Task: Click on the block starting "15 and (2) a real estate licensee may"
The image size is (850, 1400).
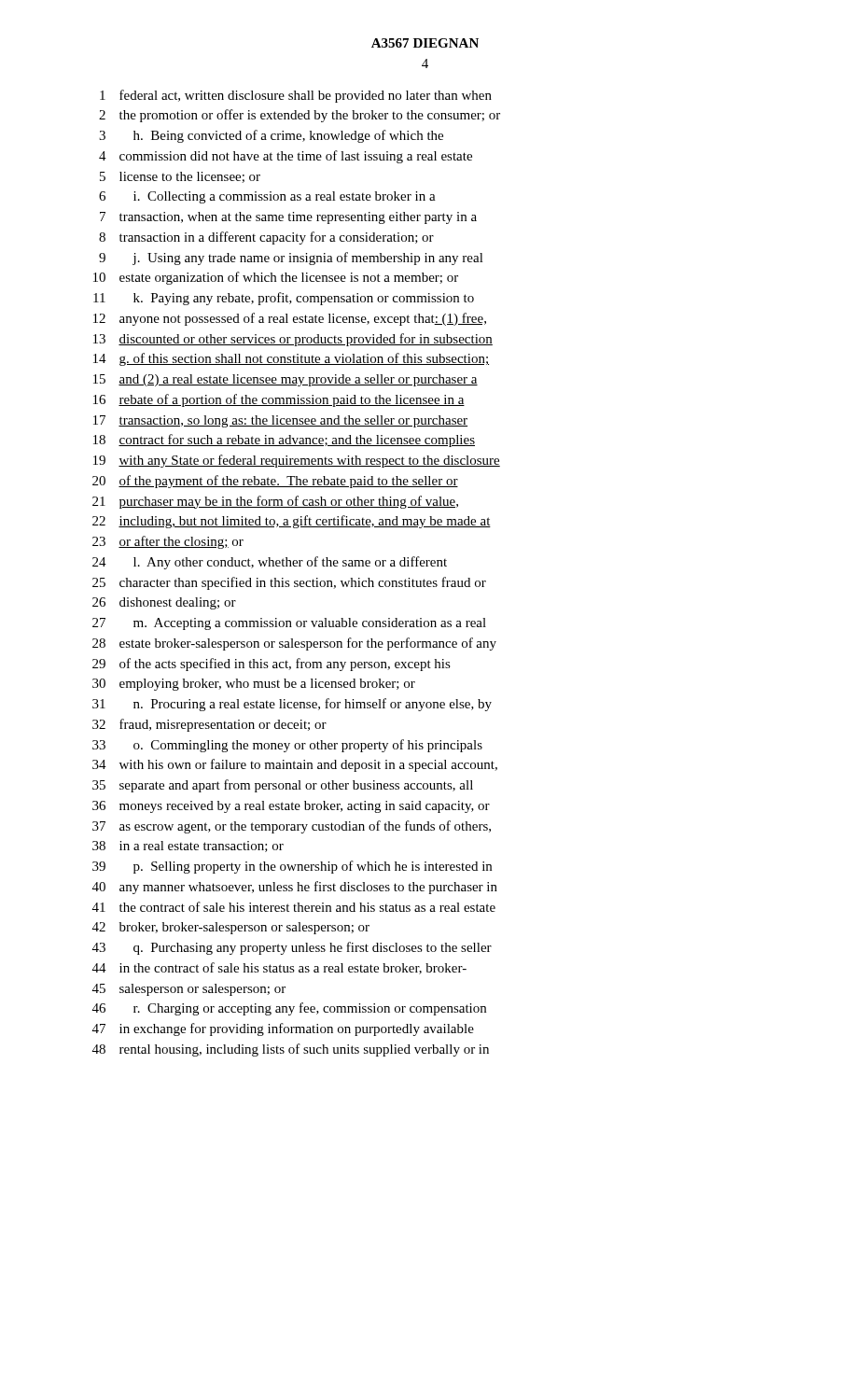Action: 425,380
